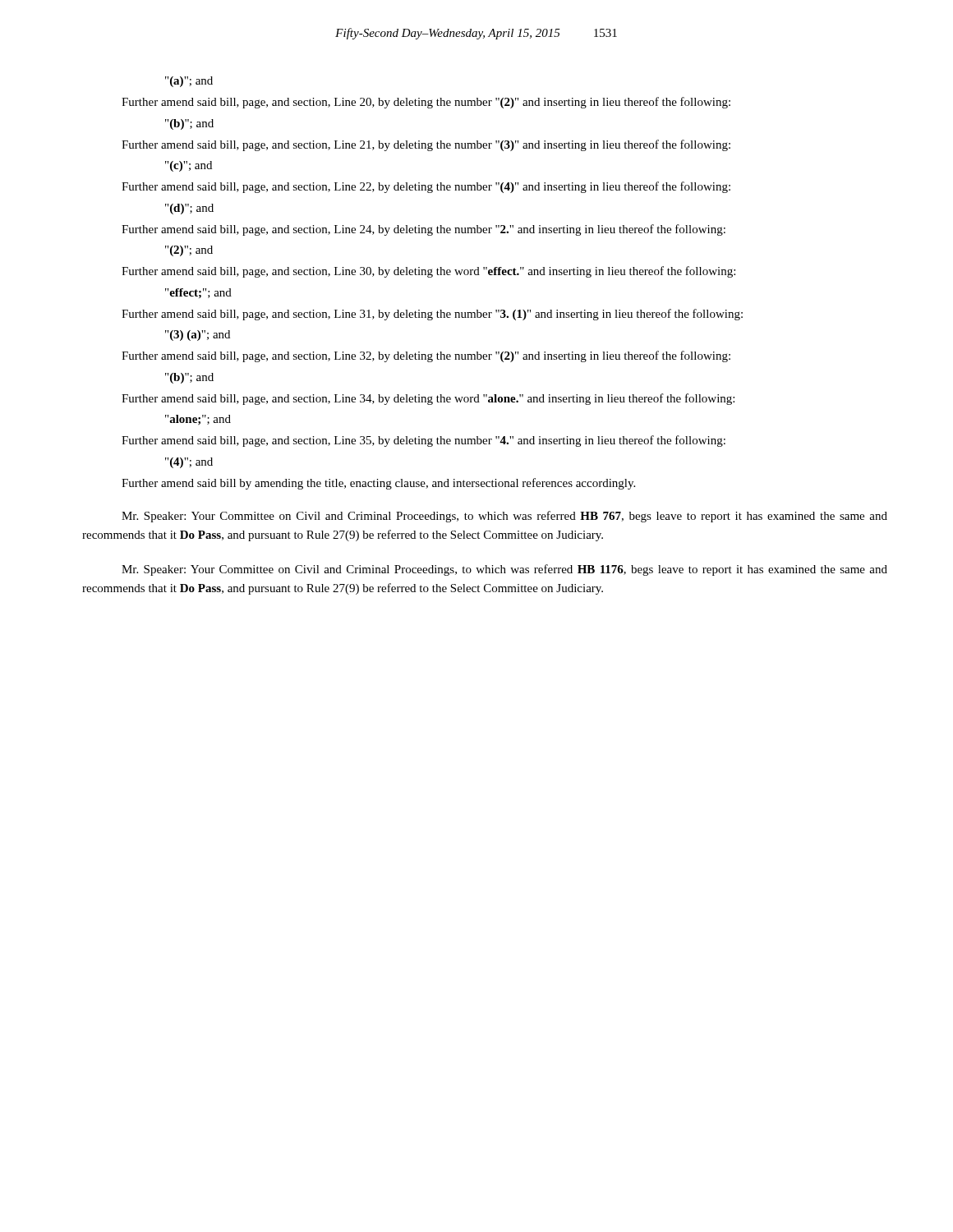Select the text that reads ""(a)"; and"
953x1232 pixels.
189,81
